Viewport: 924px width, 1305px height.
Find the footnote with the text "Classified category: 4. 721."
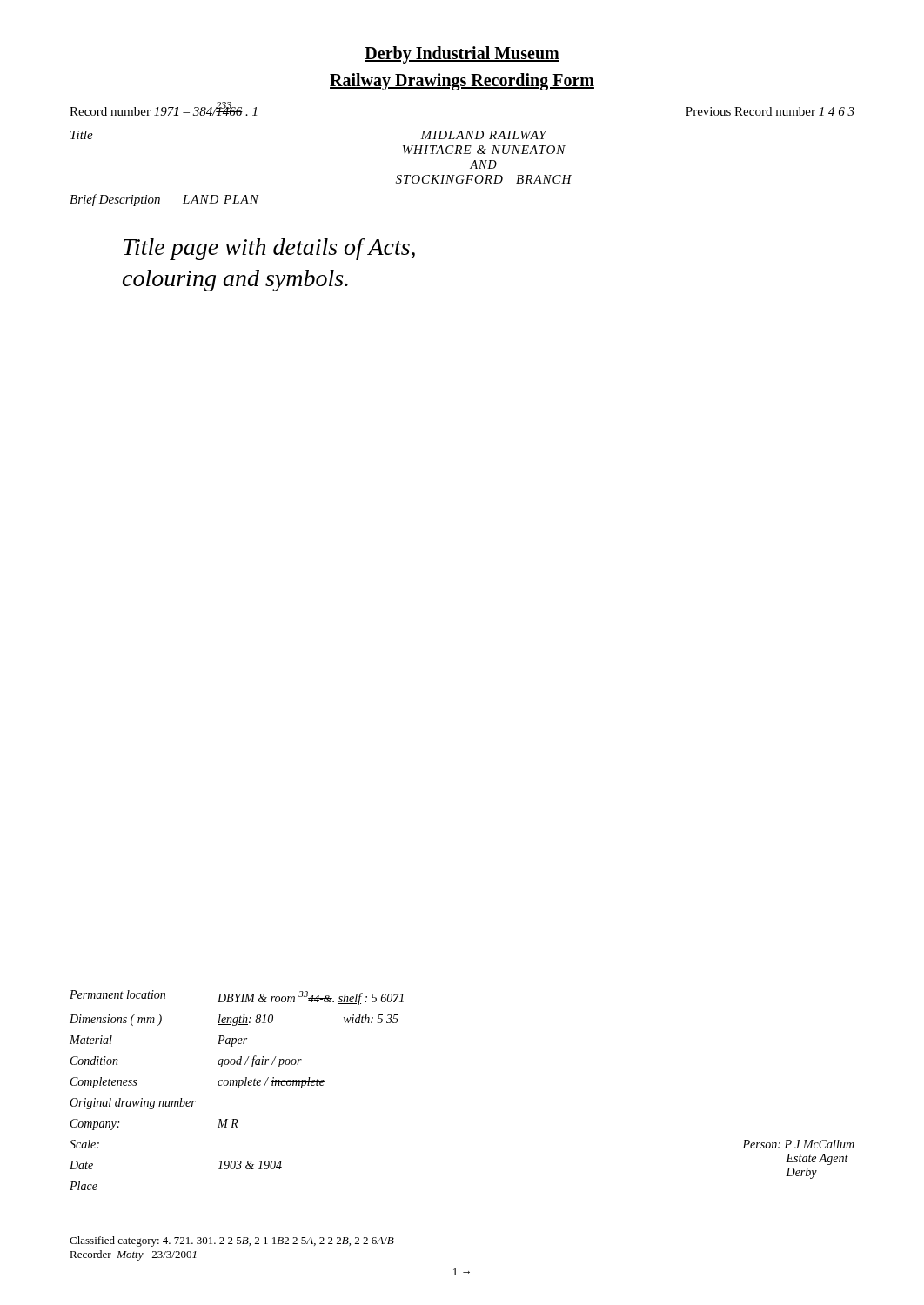232,1241
